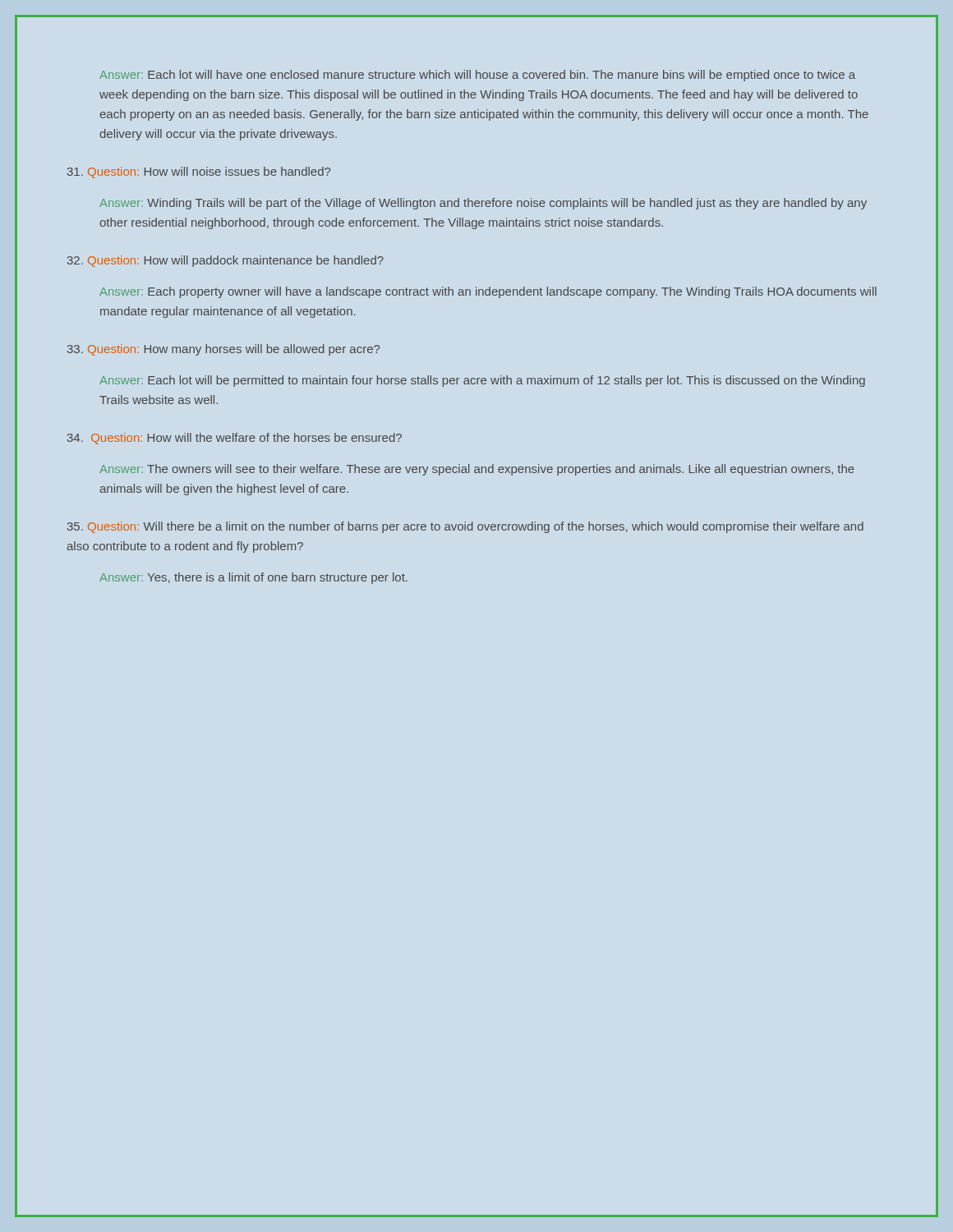This screenshot has height=1232, width=953.
Task: Select the block starting "34. Question: How will the welfare"
Action: (234, 437)
